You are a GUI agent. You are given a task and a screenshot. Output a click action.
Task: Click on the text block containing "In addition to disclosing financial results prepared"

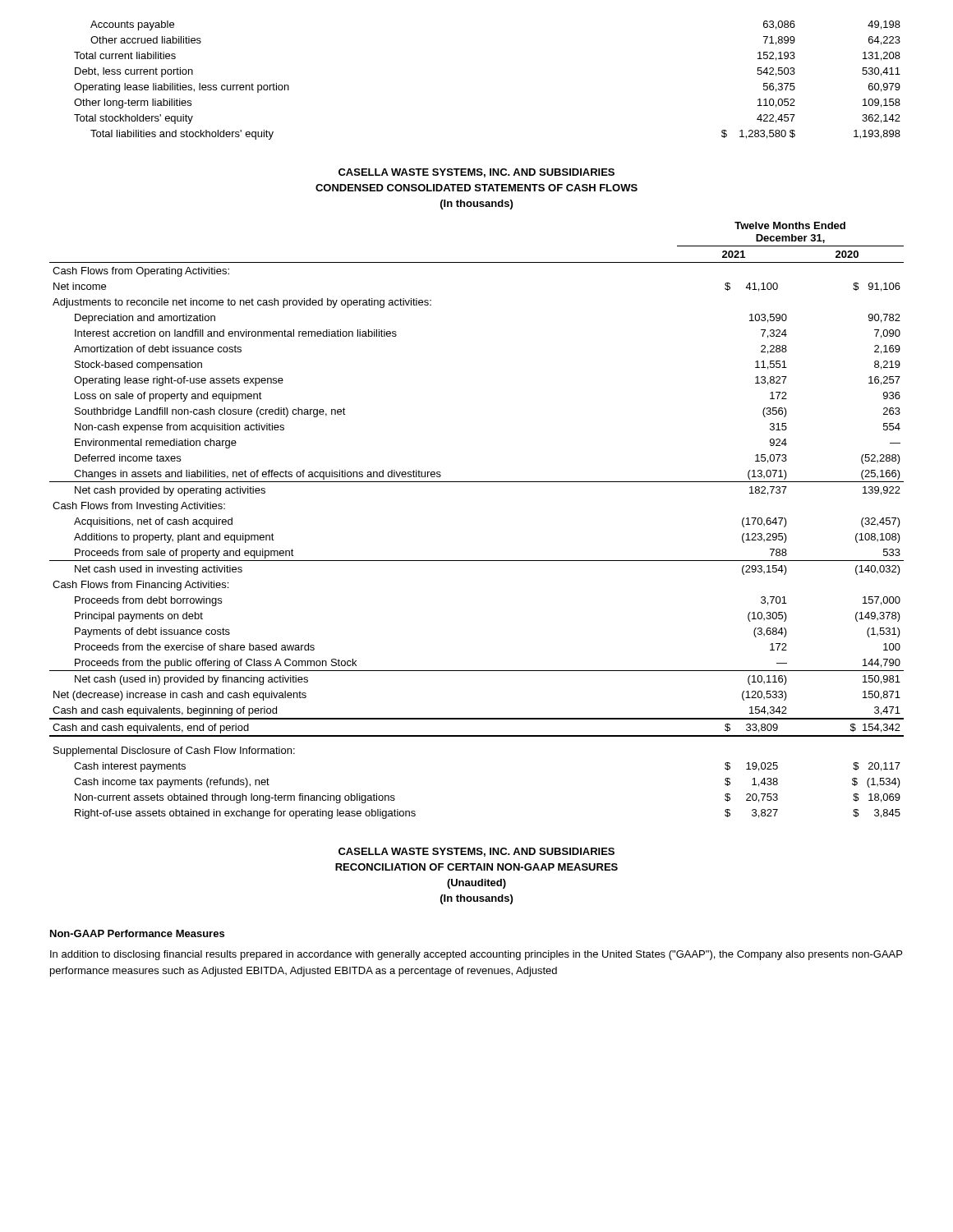[476, 962]
